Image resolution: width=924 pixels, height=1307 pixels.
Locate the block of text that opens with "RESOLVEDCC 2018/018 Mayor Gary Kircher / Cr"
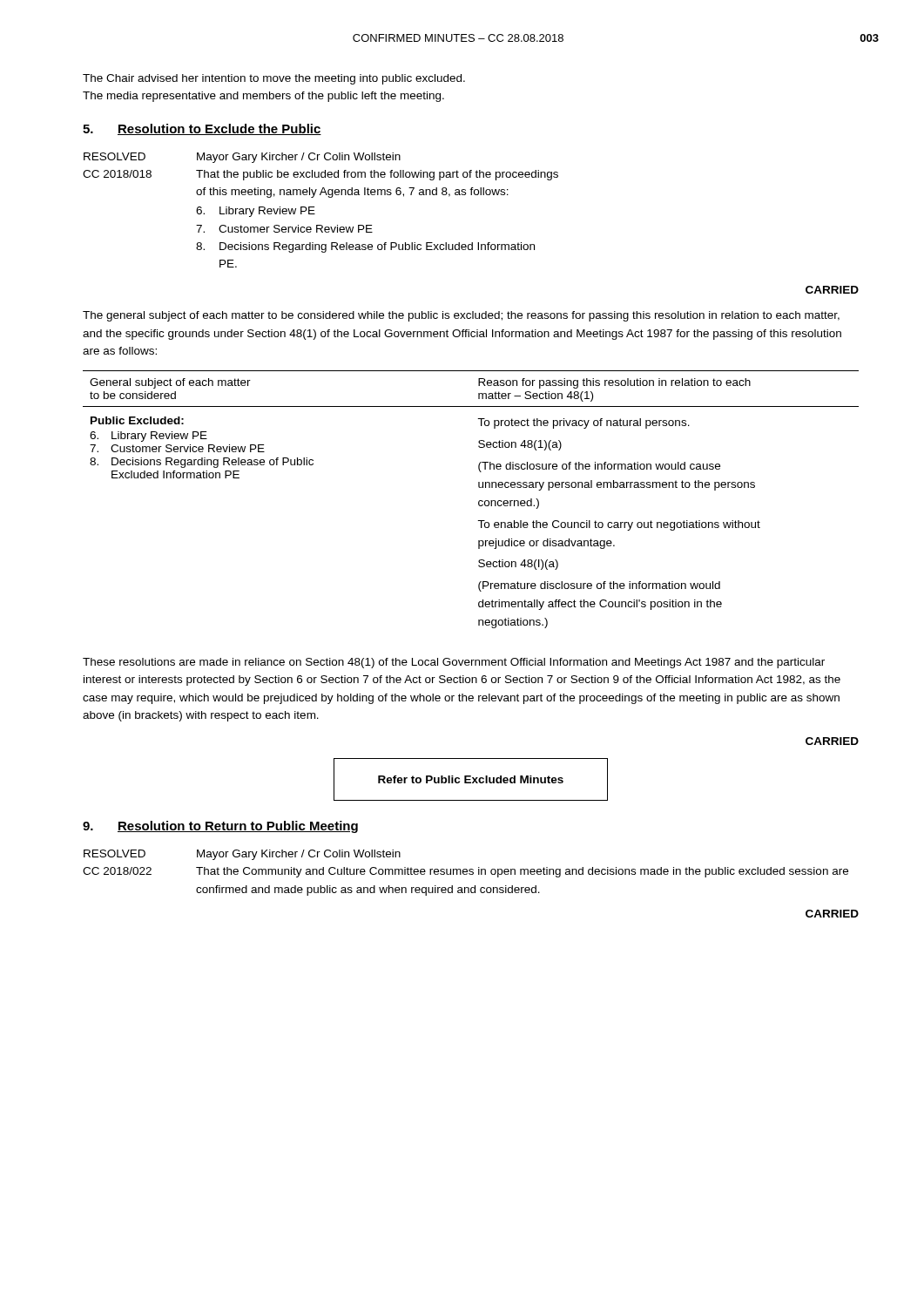click(x=242, y=158)
